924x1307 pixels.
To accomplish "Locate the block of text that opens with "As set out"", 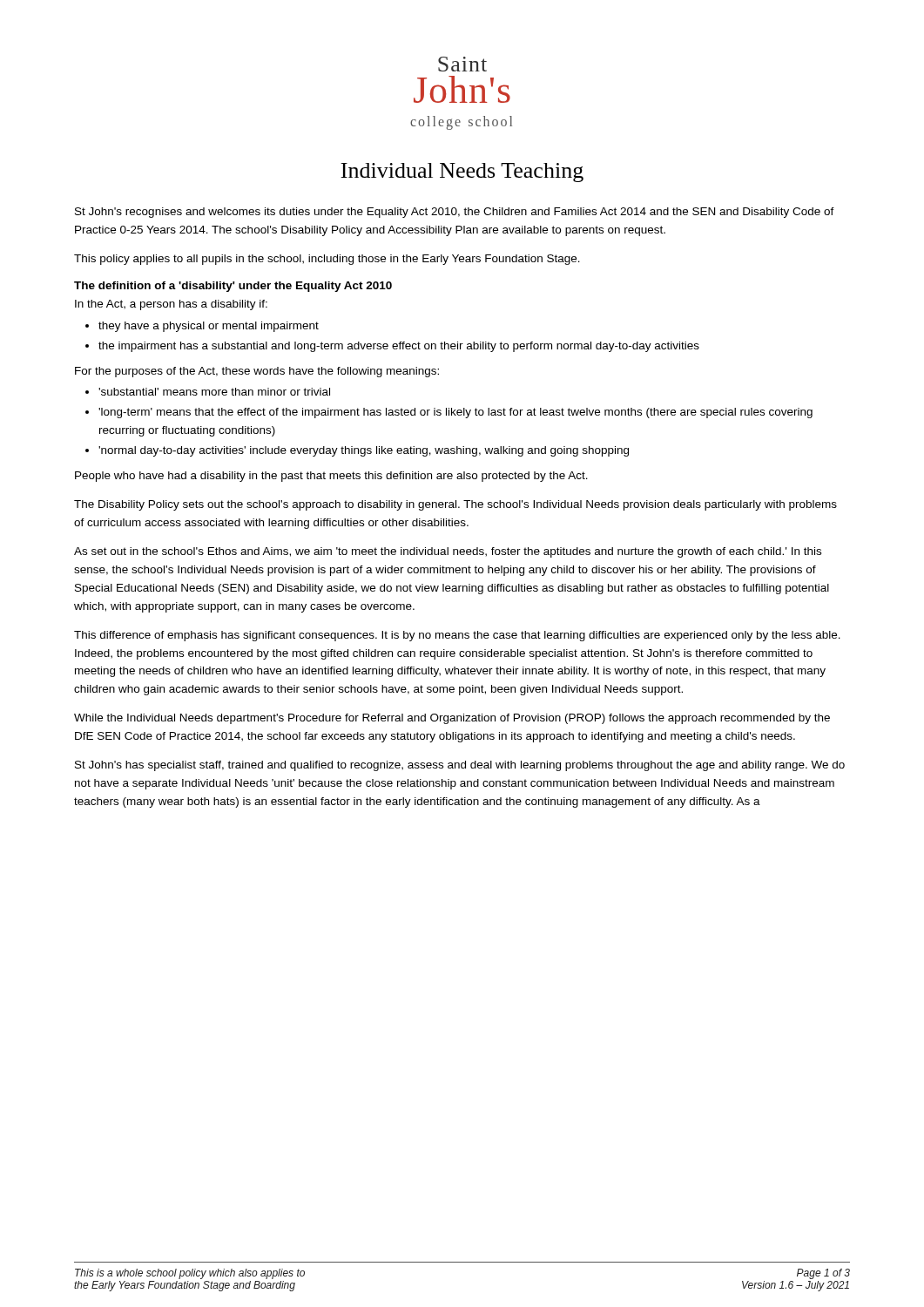I will click(x=452, y=578).
